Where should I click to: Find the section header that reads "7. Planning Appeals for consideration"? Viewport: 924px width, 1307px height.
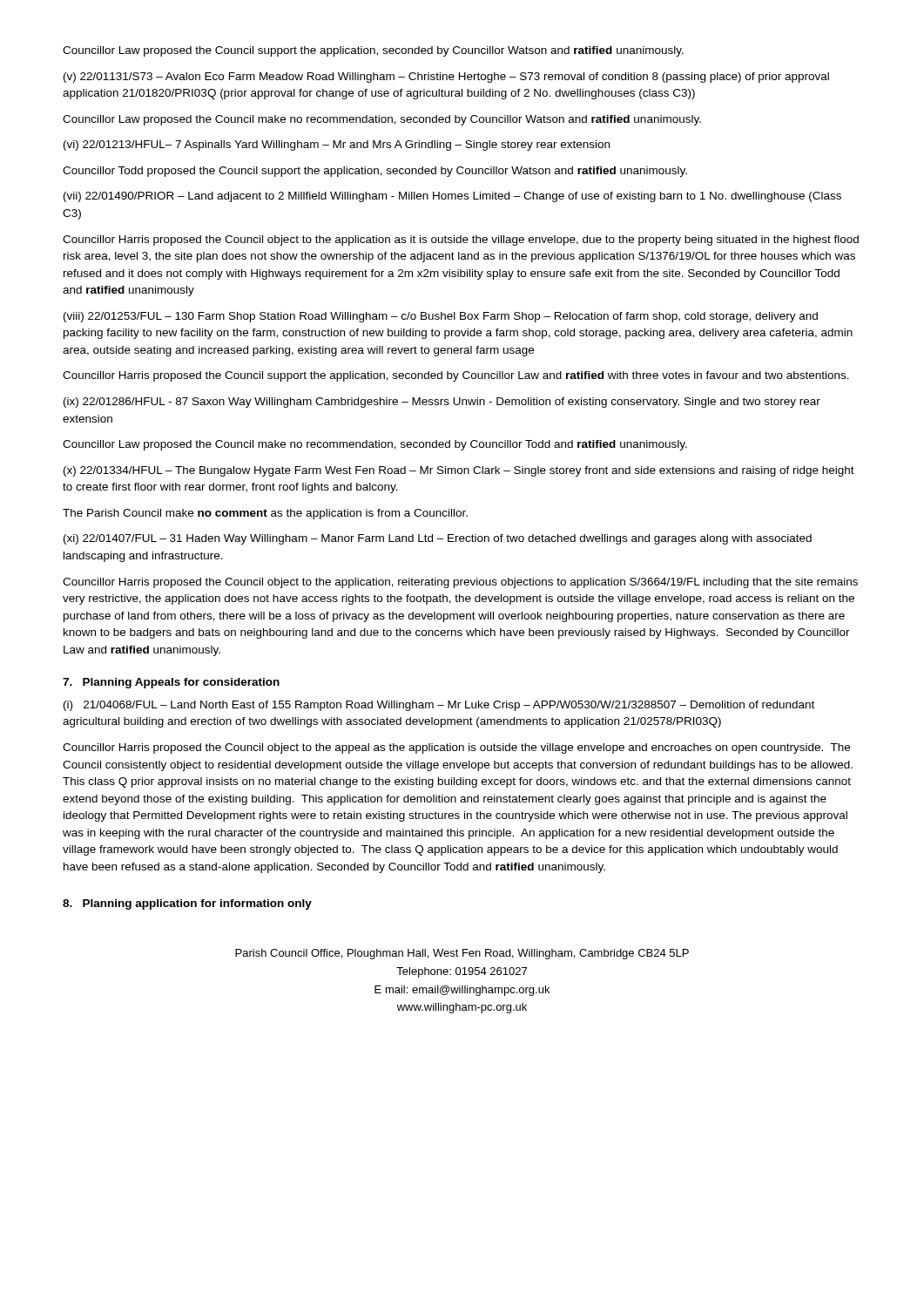(171, 682)
